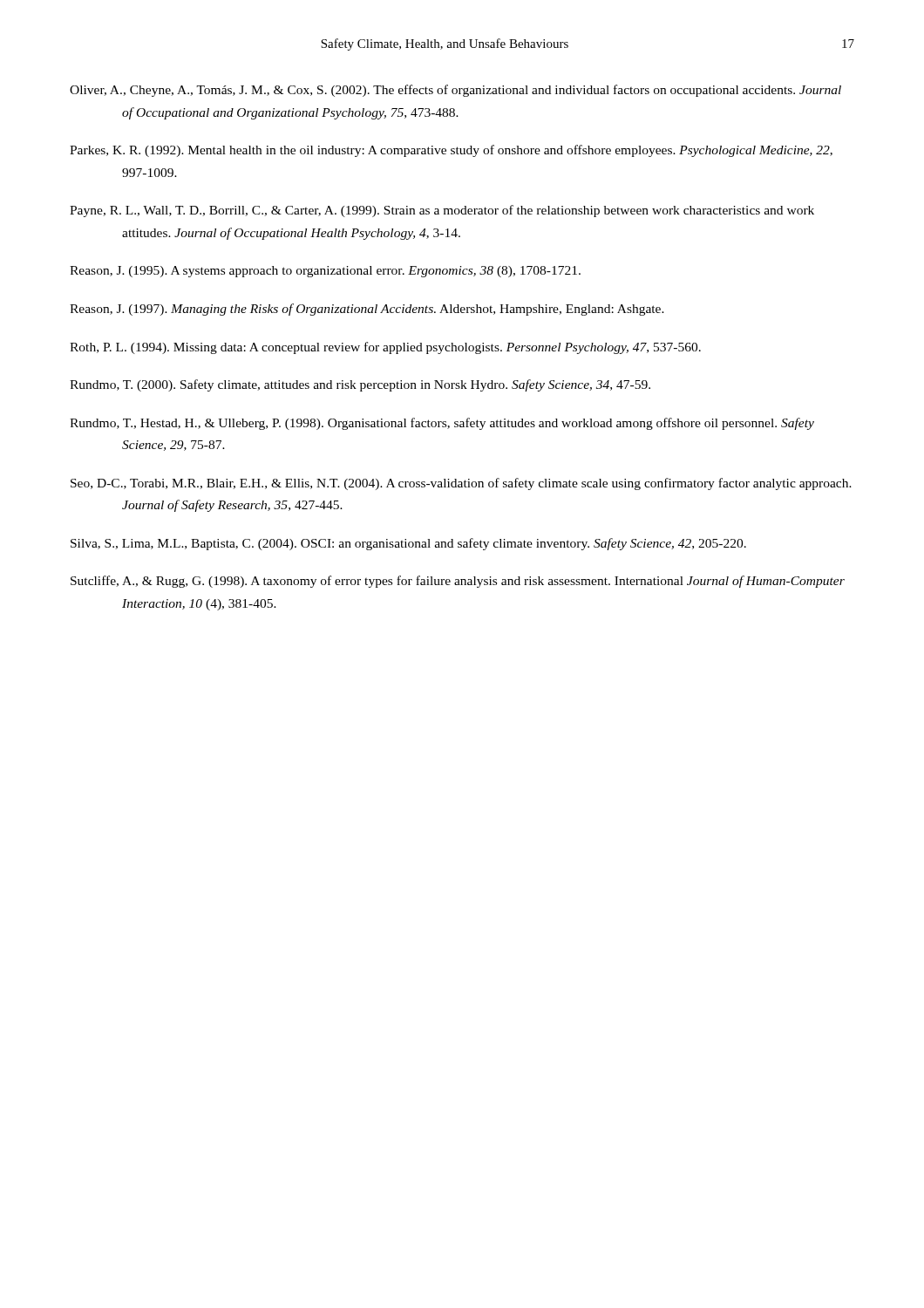
Task: Select the text starting "Rundmo, T. (2000). Safety climate, attitudes and"
Action: [360, 384]
